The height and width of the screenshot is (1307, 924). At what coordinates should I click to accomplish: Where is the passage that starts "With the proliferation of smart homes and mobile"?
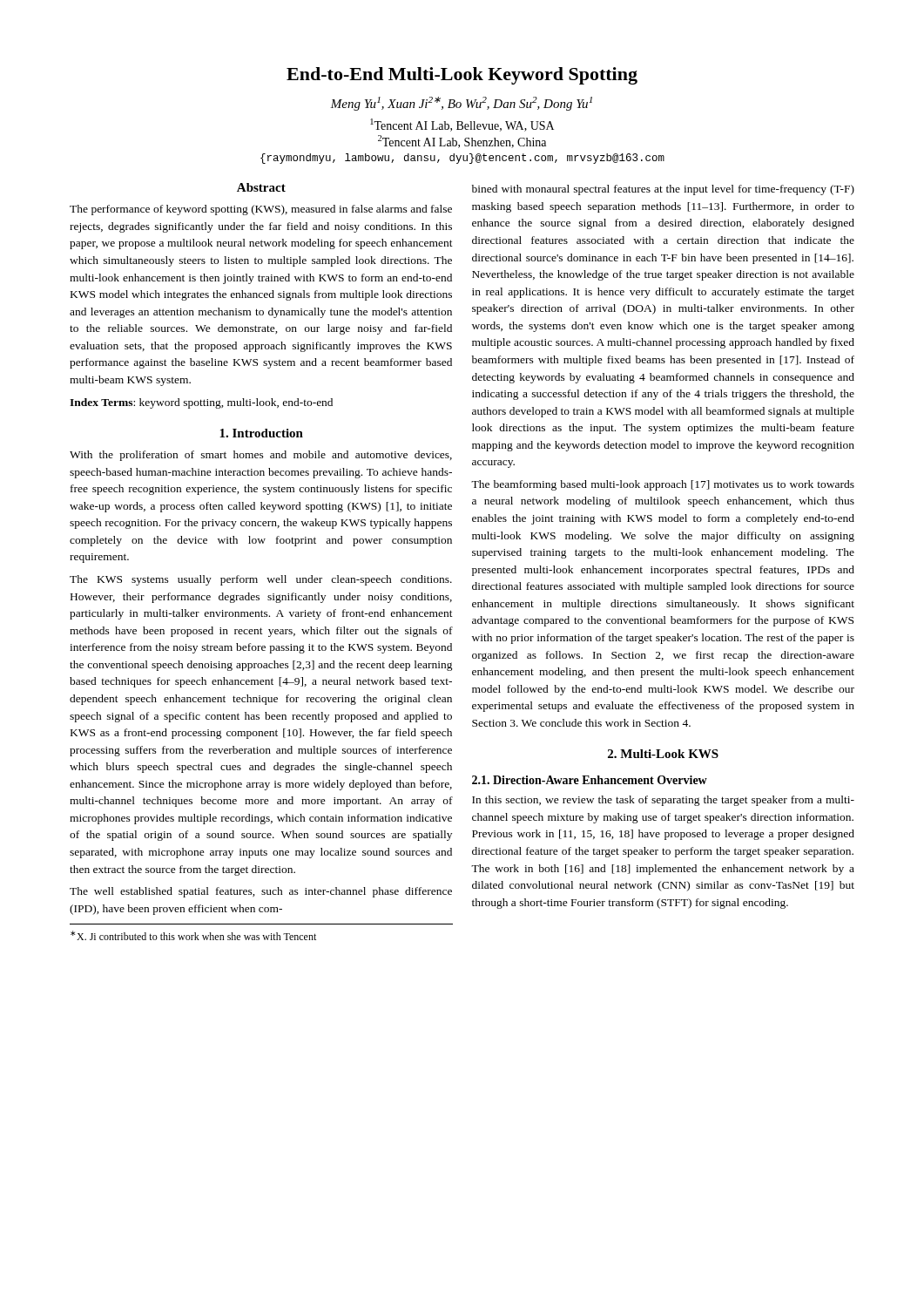point(261,506)
